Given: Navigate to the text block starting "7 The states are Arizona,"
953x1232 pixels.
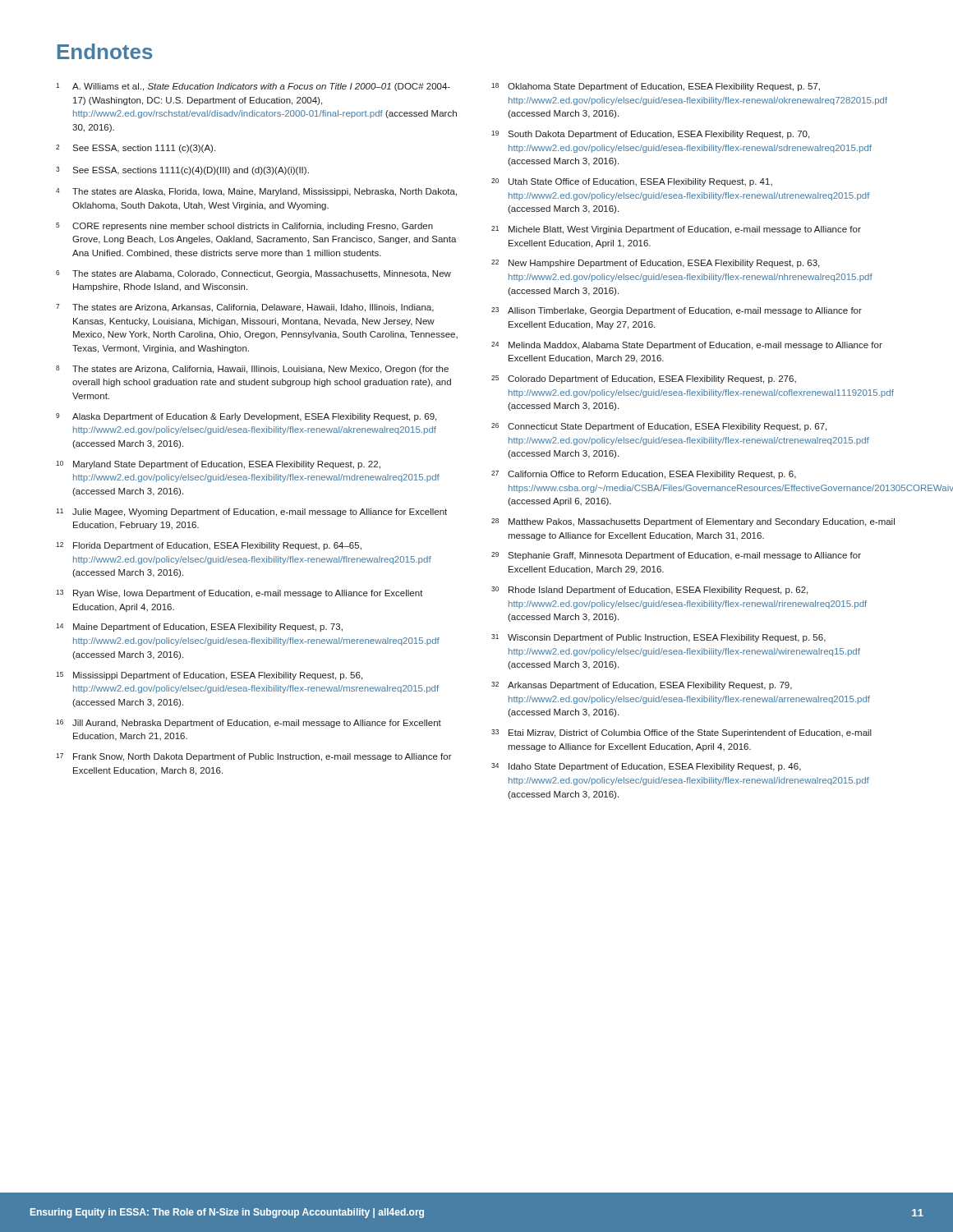Looking at the screenshot, I should (259, 328).
